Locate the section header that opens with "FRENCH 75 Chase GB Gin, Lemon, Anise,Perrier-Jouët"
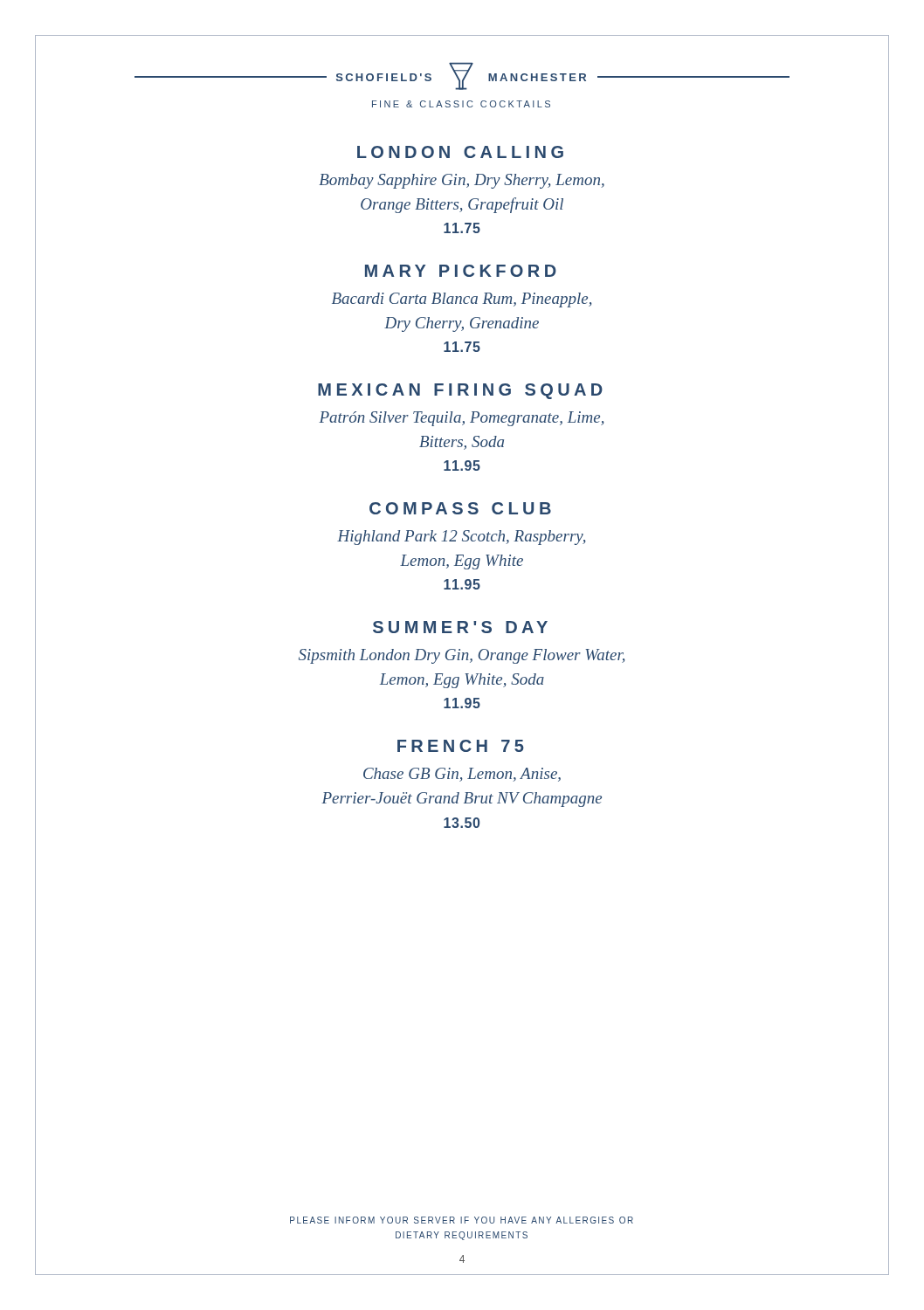This screenshot has height=1310, width=924. (x=462, y=784)
